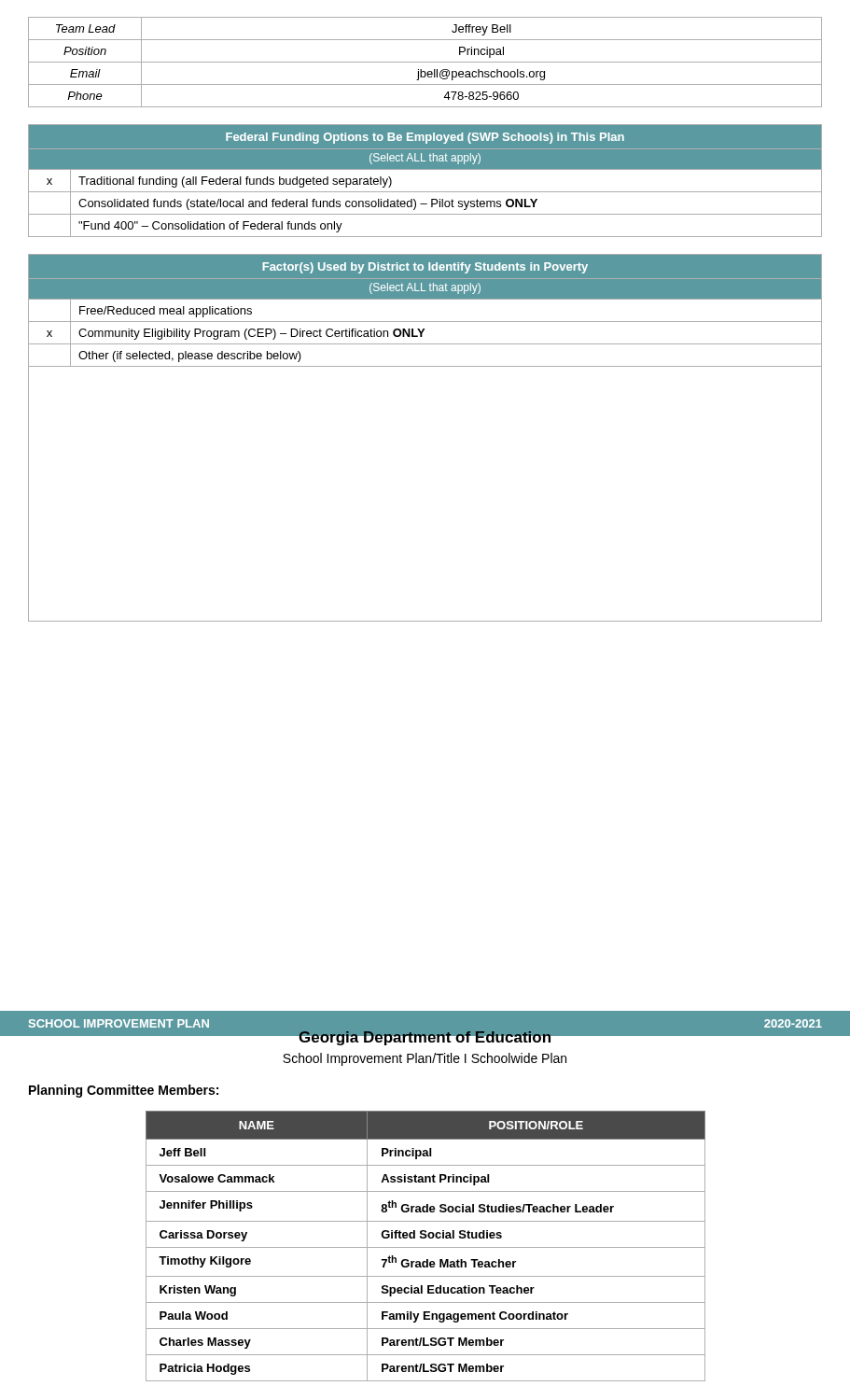Select the table that reads "8 th Grade Social Studies/Teacher"
850x1400 pixels.
click(425, 1246)
